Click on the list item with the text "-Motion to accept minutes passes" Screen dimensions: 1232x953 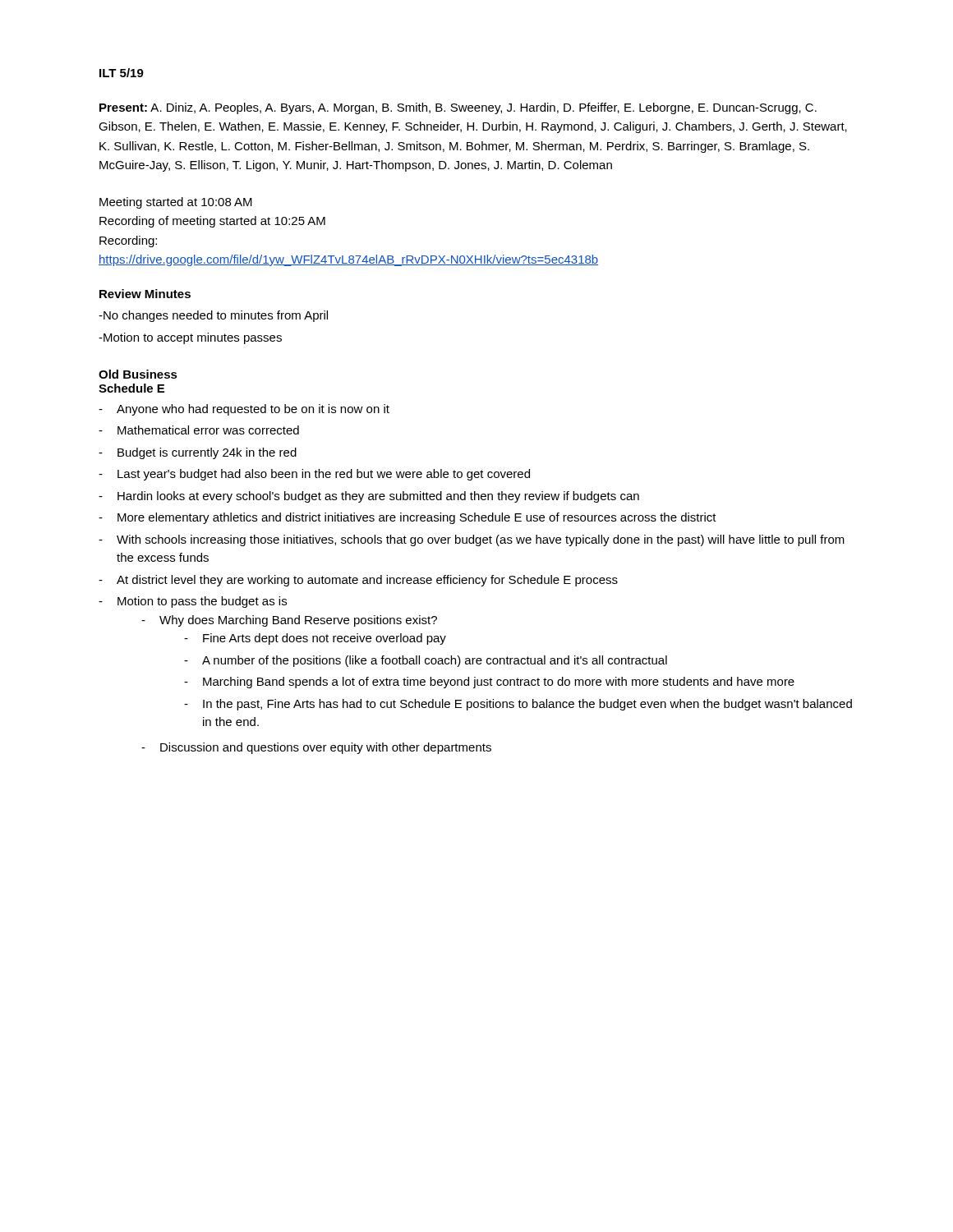coord(190,337)
